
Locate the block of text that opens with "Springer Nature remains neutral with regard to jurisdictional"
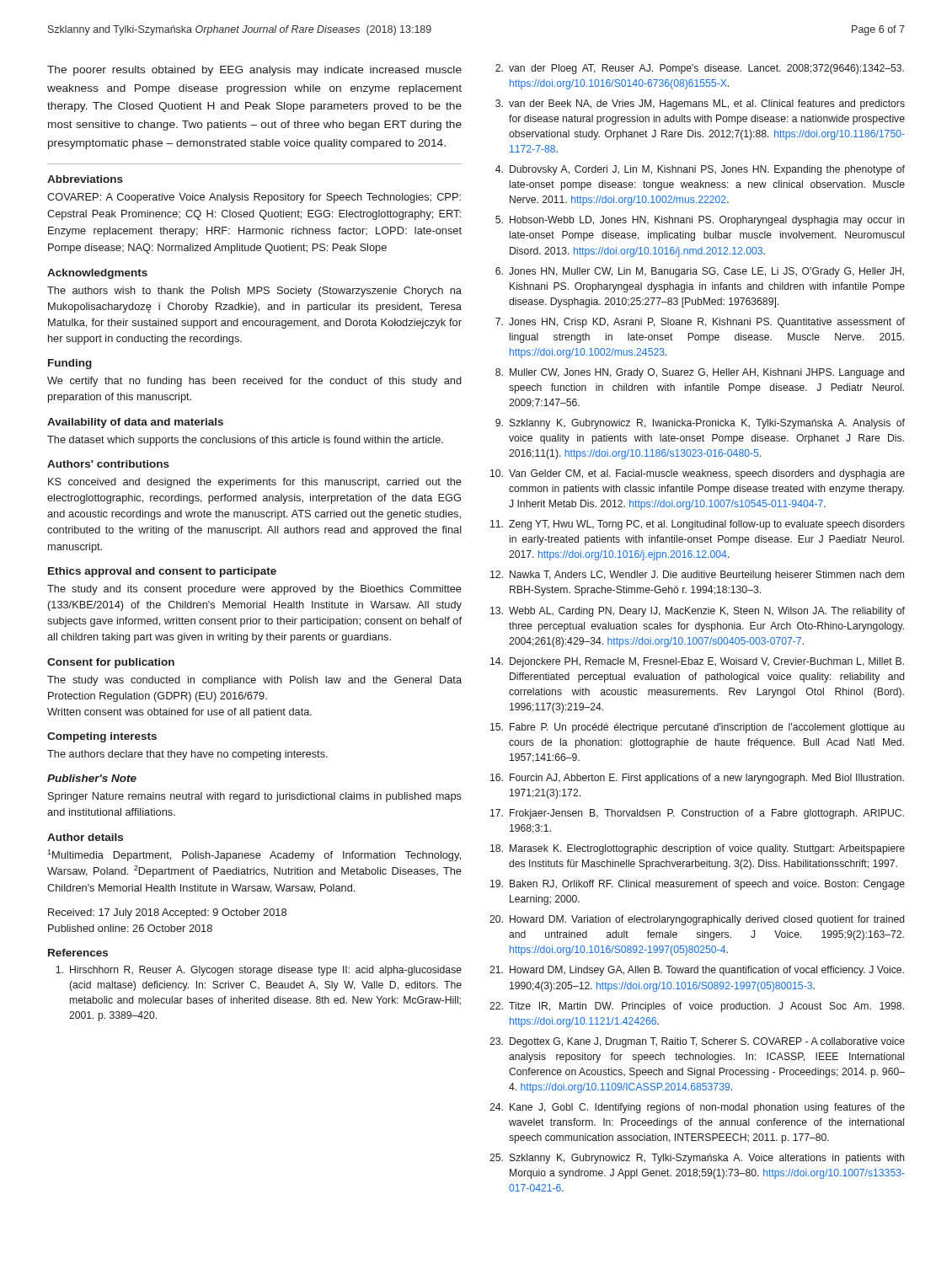tap(254, 804)
